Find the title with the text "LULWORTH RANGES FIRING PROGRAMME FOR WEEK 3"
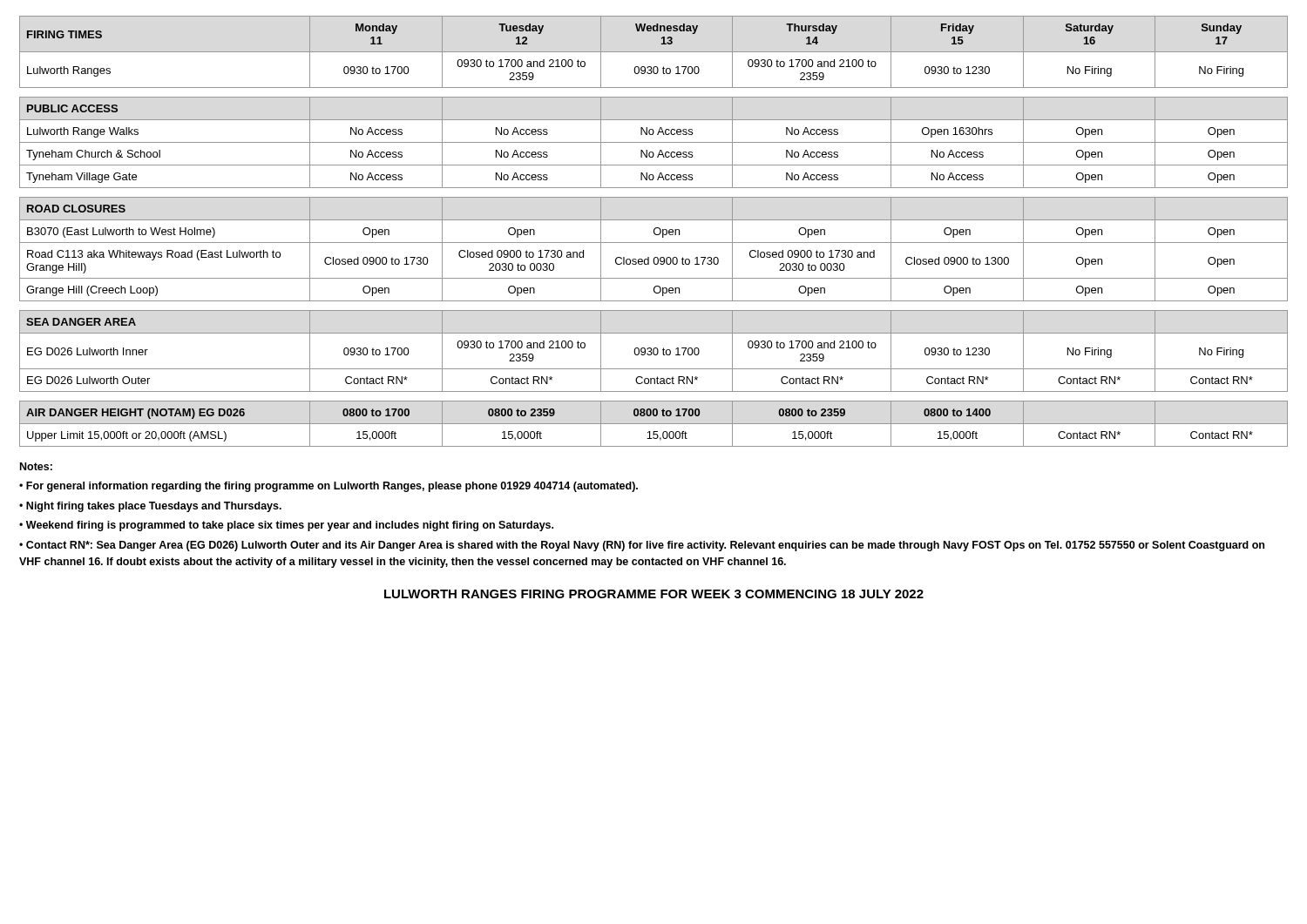 654,594
